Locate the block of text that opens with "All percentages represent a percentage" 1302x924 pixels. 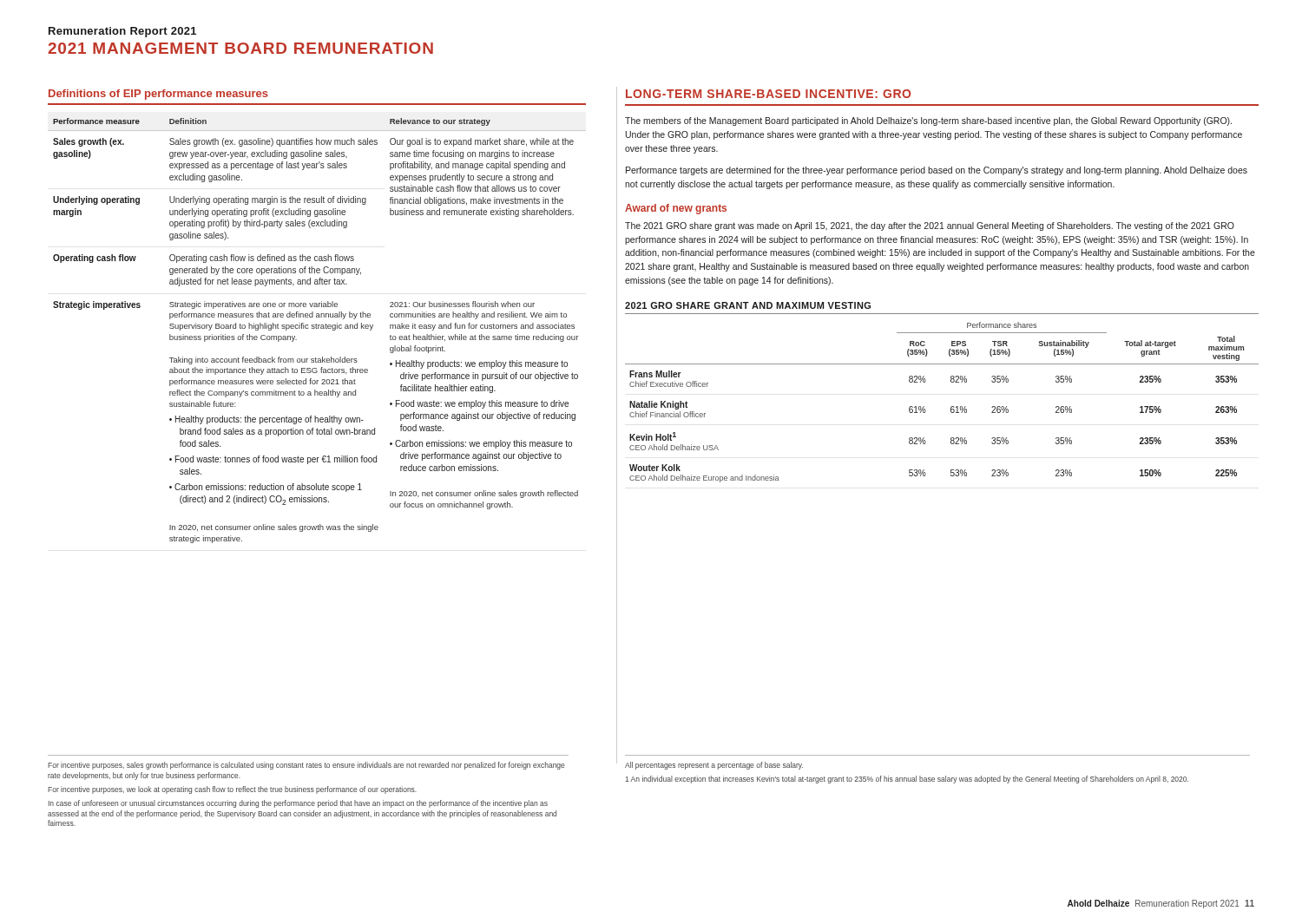937,773
